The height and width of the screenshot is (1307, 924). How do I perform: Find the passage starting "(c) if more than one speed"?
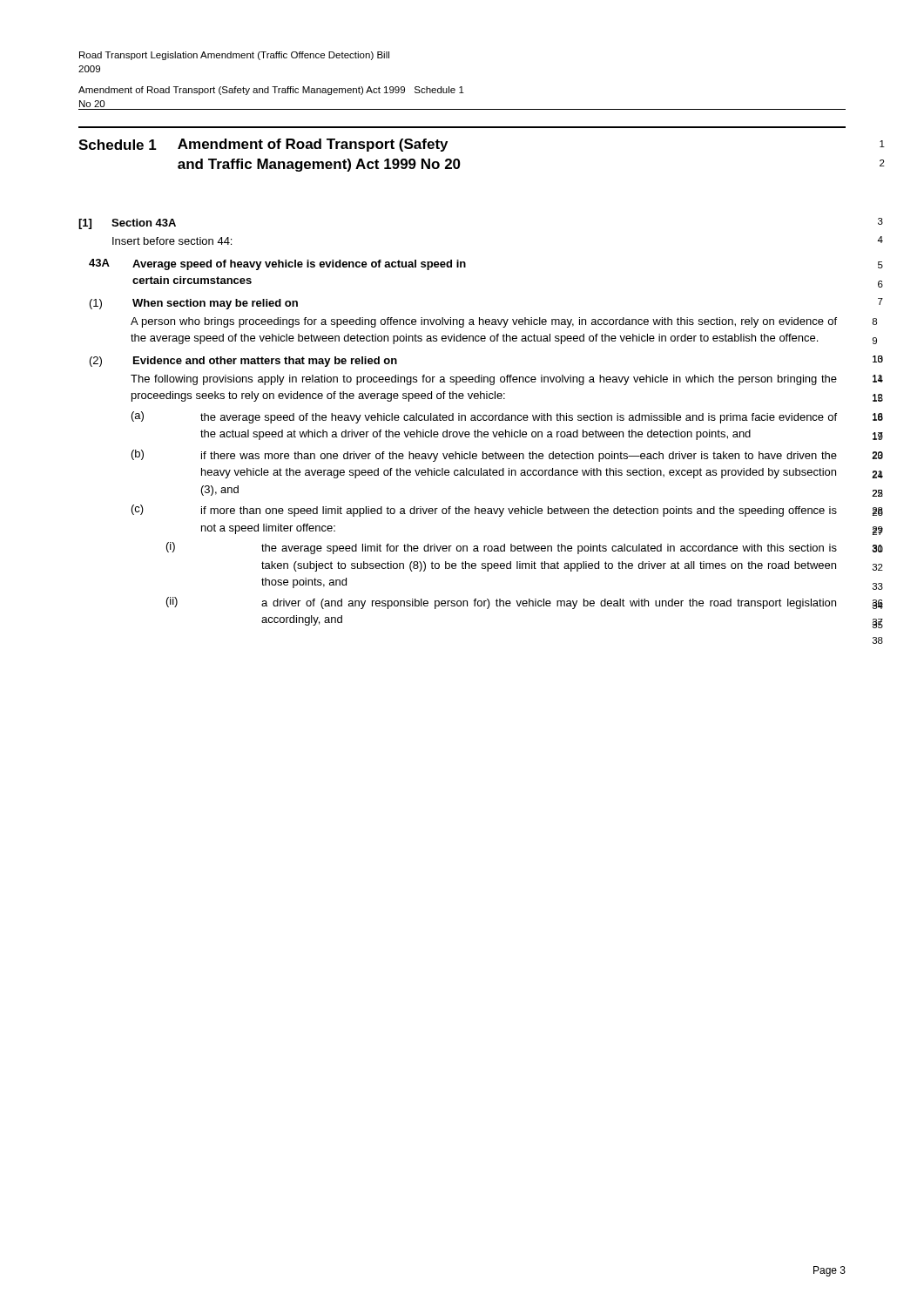458,519
